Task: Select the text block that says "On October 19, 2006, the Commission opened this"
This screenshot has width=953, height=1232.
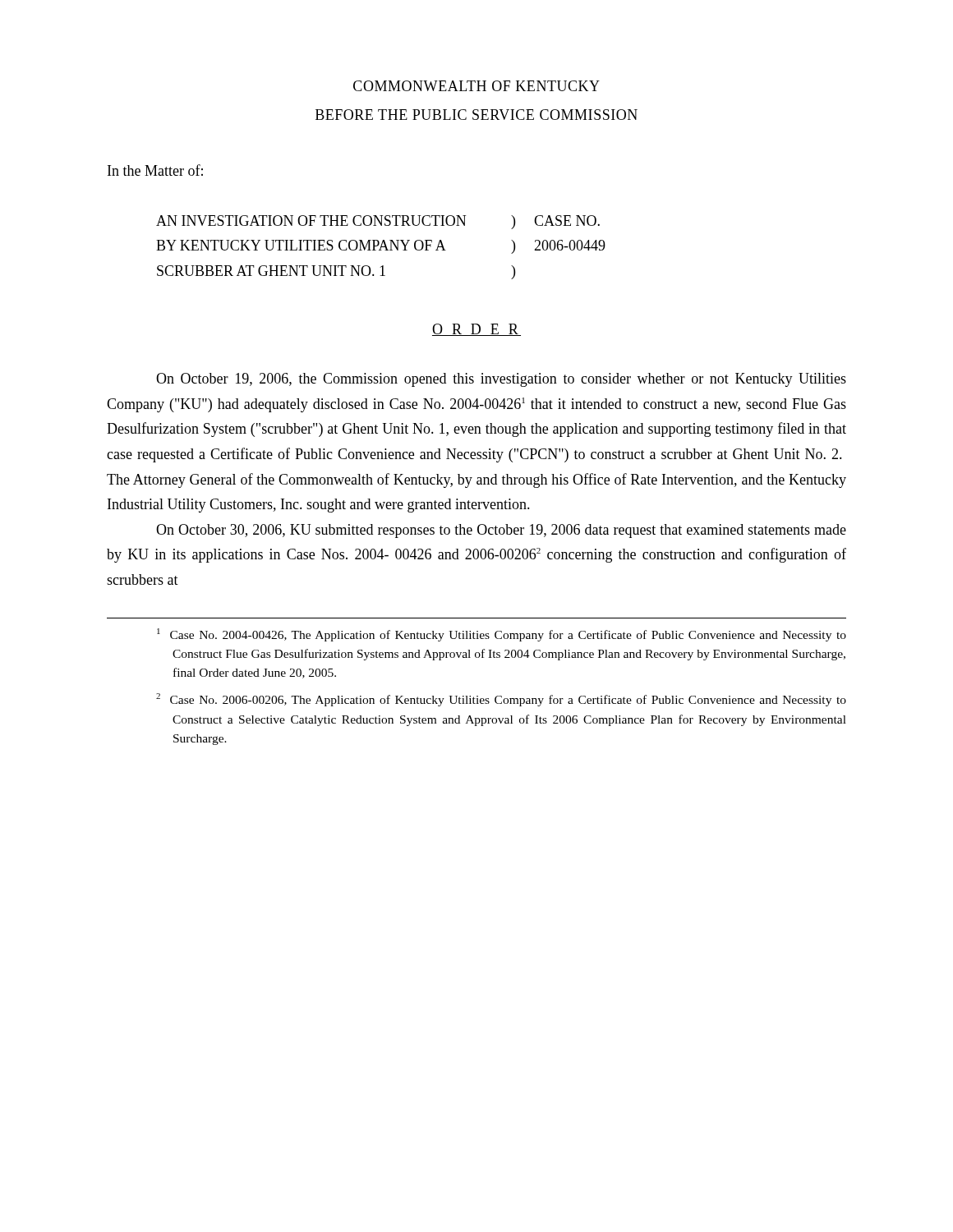Action: [x=476, y=442]
